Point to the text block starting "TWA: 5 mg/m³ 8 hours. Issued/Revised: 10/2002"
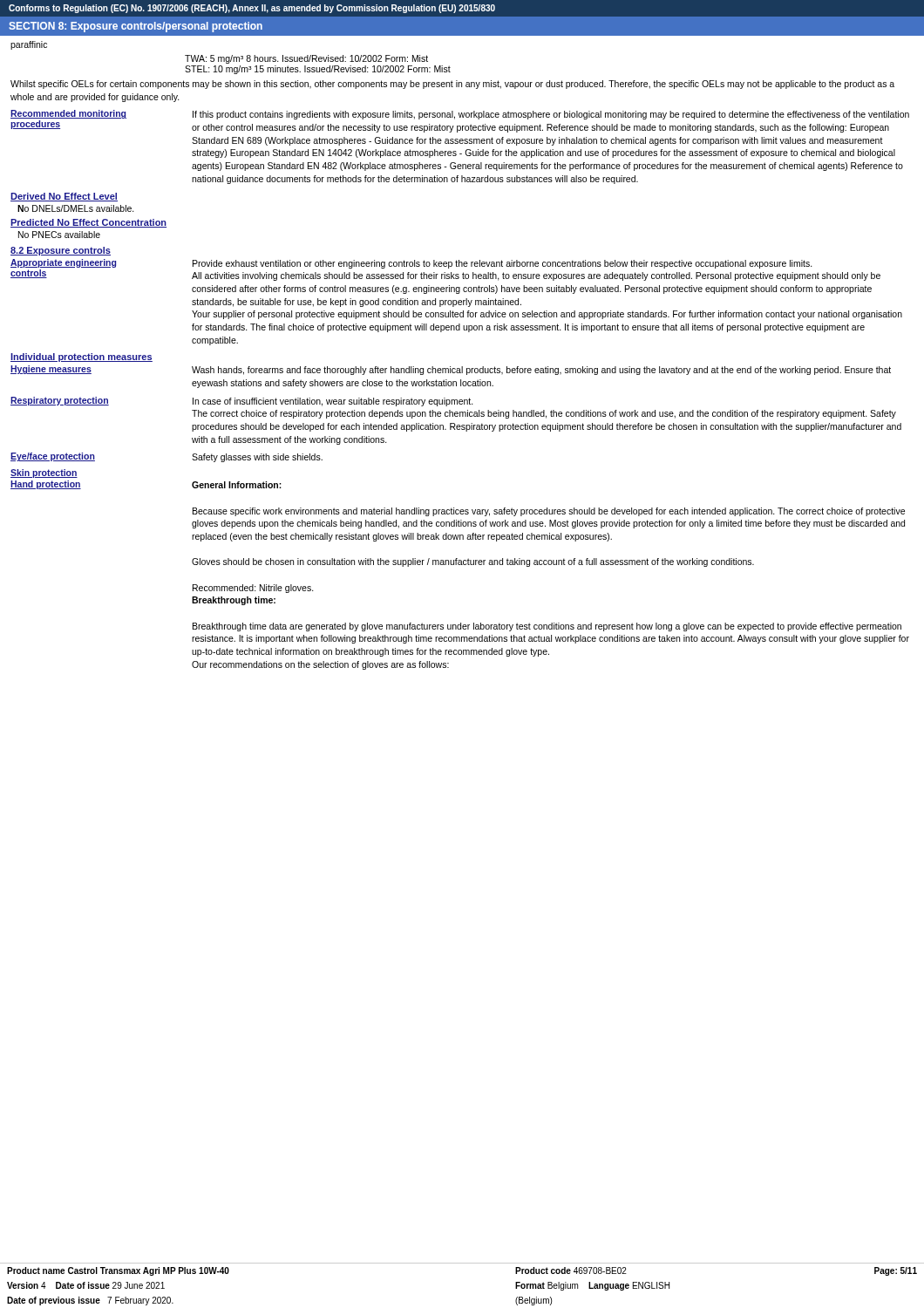The width and height of the screenshot is (924, 1308). (x=318, y=64)
